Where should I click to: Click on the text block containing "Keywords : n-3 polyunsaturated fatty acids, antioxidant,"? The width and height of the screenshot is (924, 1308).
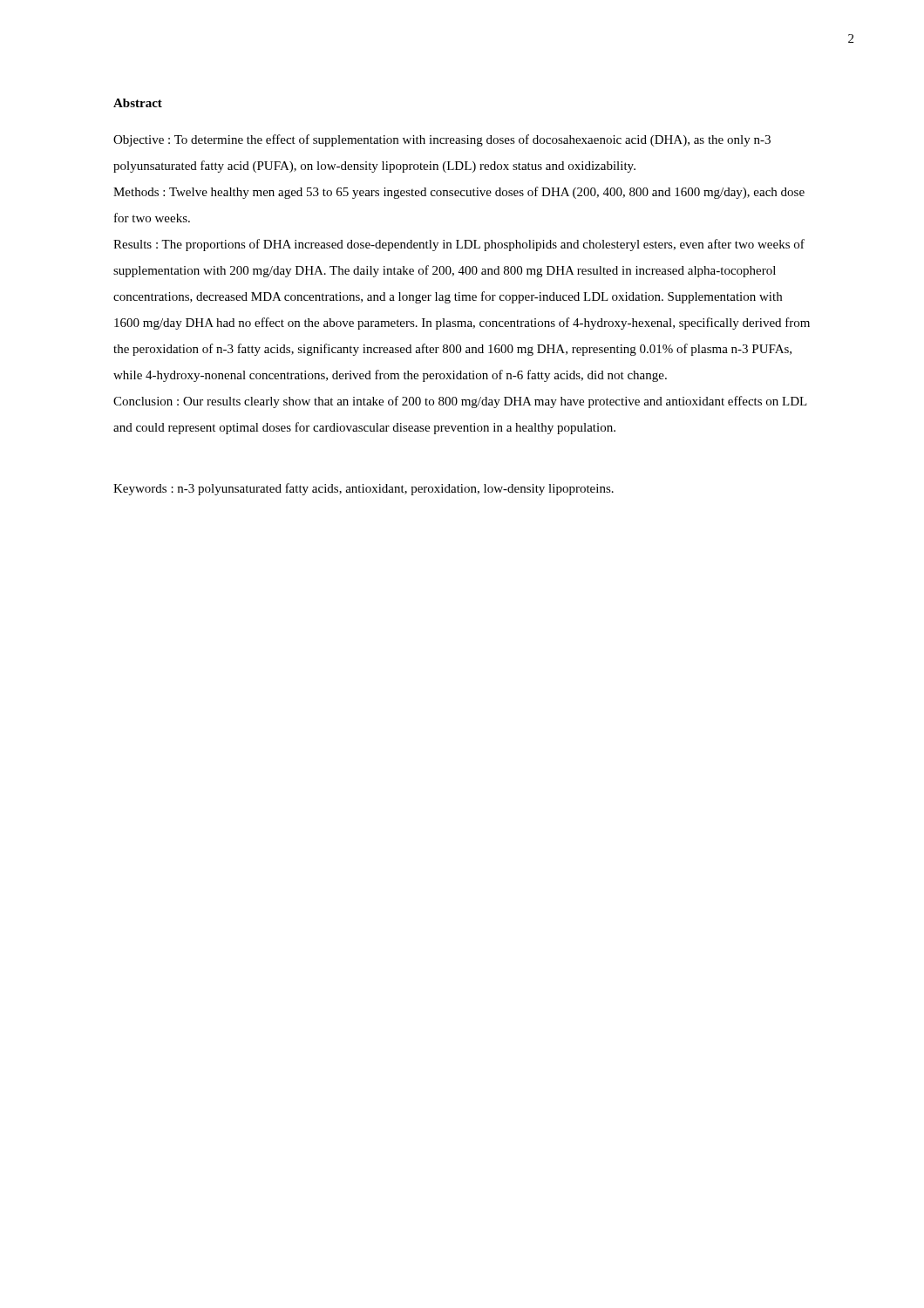[x=462, y=488]
